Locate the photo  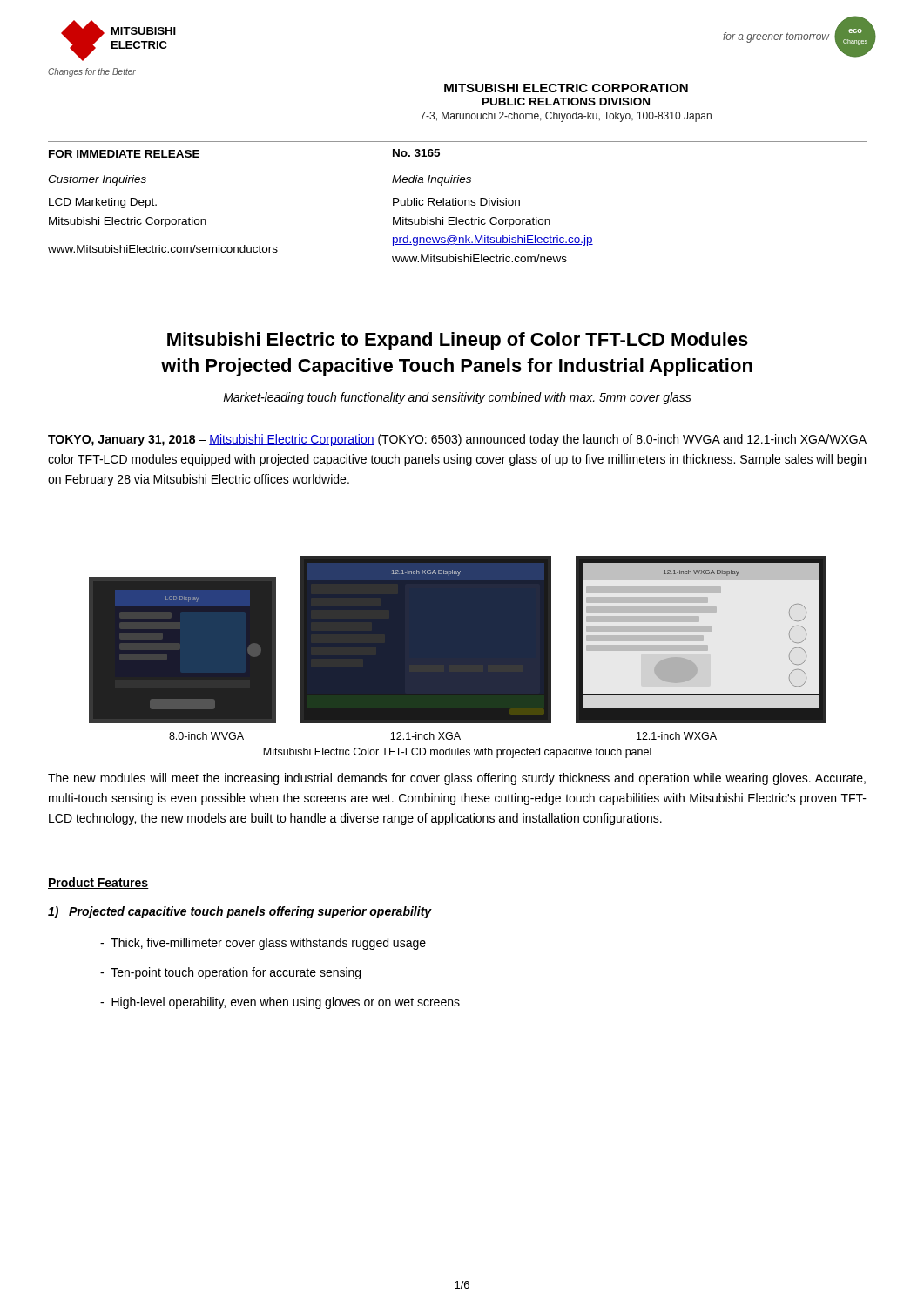tap(457, 640)
